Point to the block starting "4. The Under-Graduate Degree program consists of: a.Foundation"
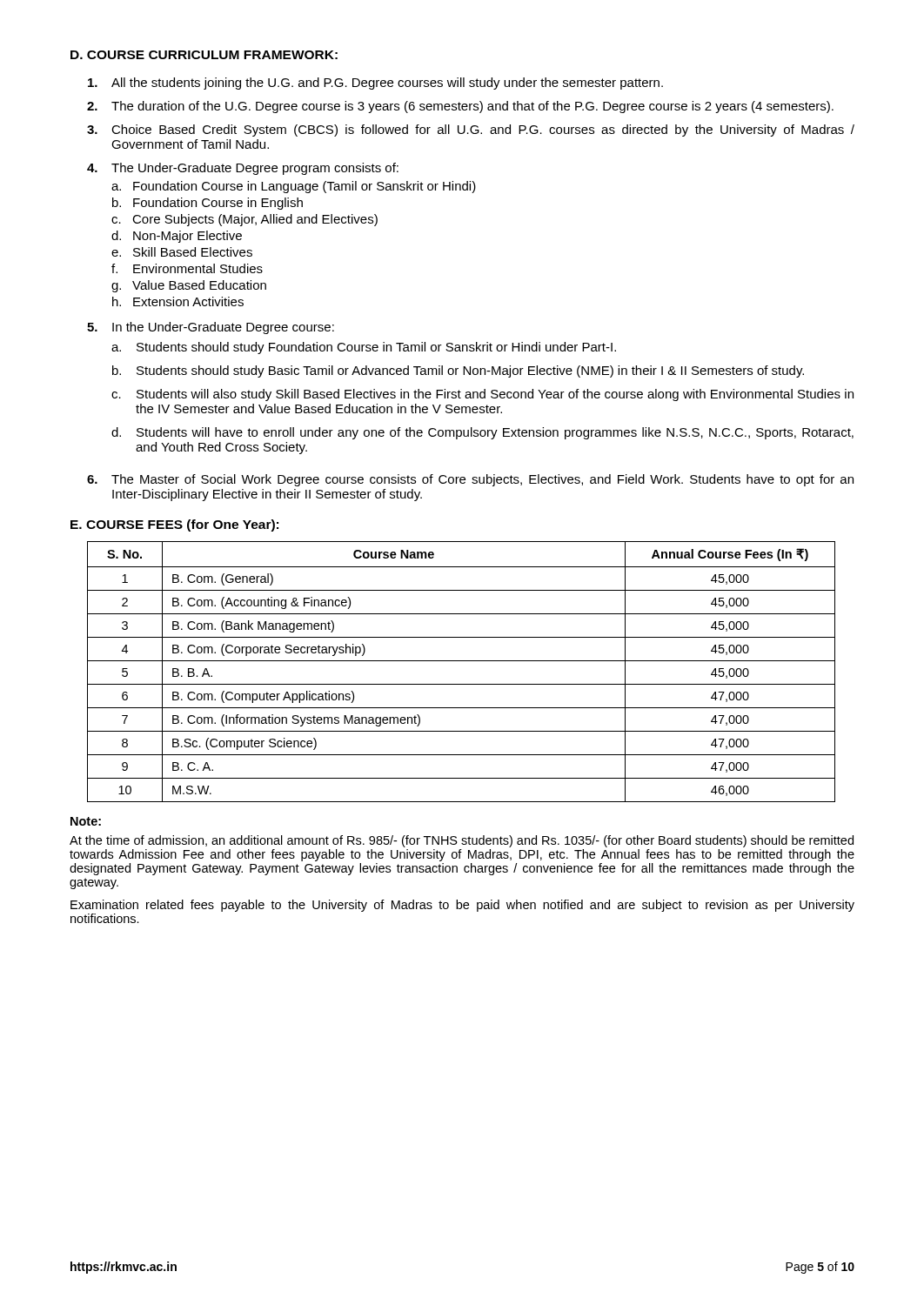Screen dimensions: 1305x924 pos(243,169)
